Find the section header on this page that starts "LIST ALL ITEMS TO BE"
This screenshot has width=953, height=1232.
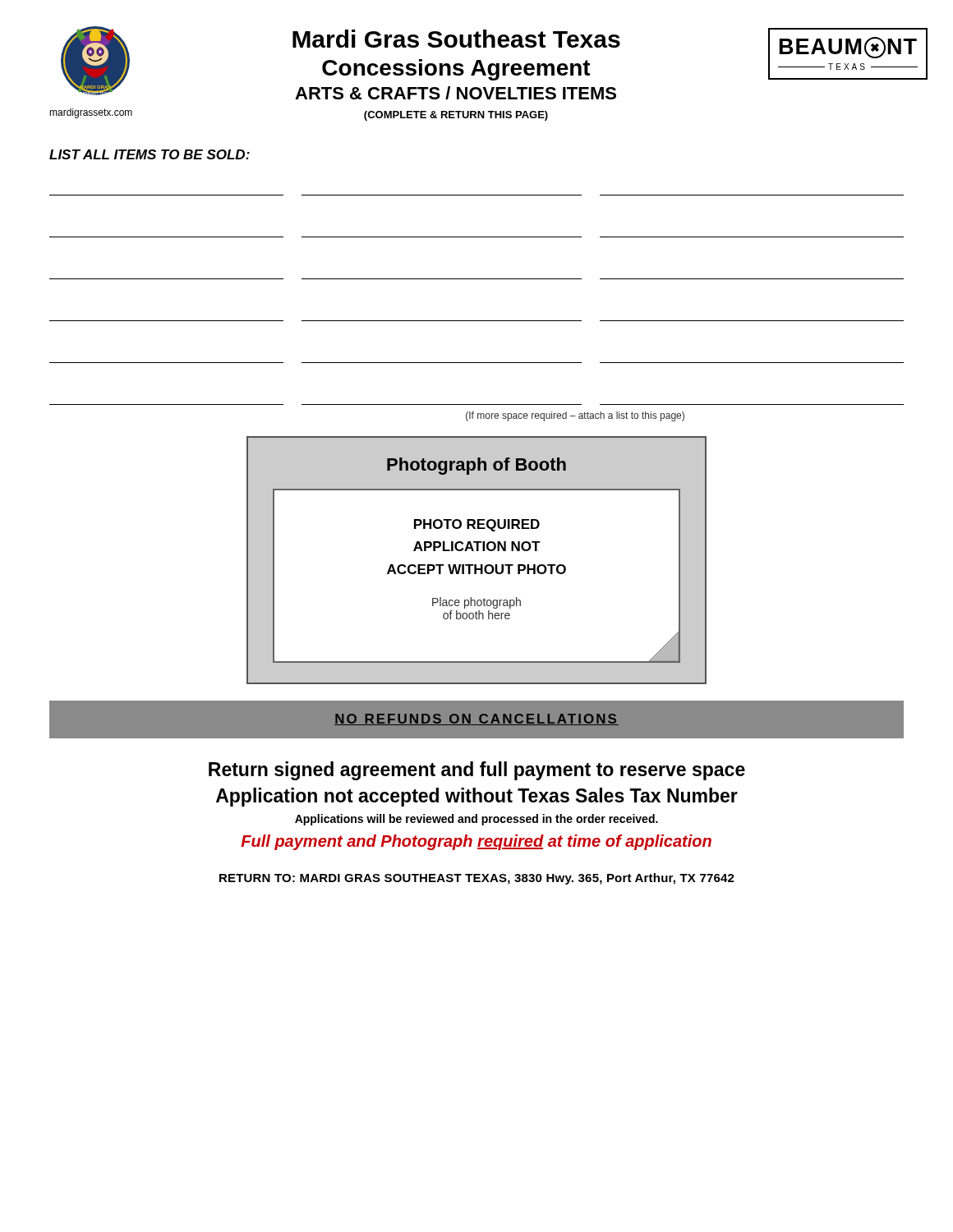[150, 155]
